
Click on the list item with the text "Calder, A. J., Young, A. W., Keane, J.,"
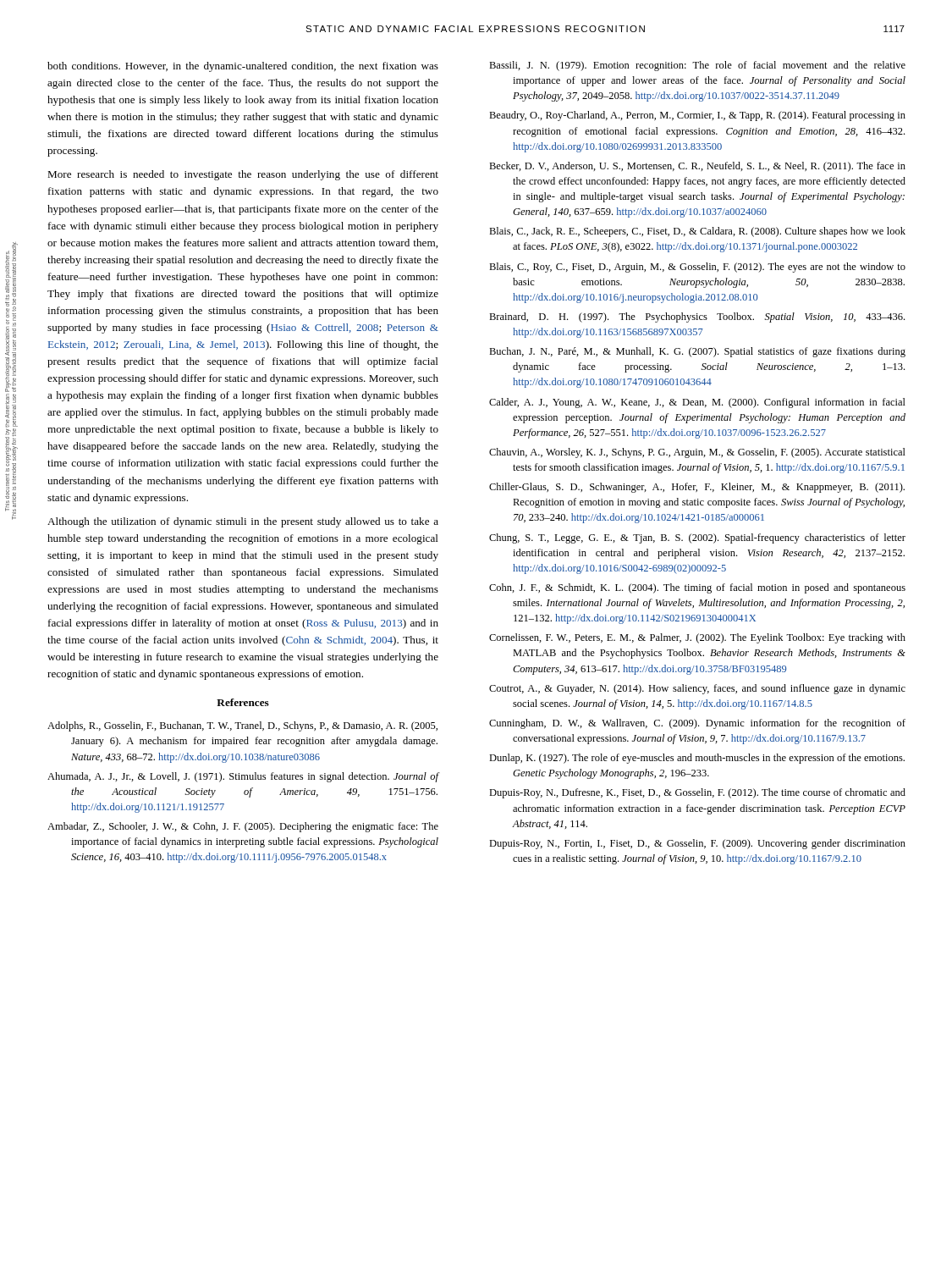697,417
